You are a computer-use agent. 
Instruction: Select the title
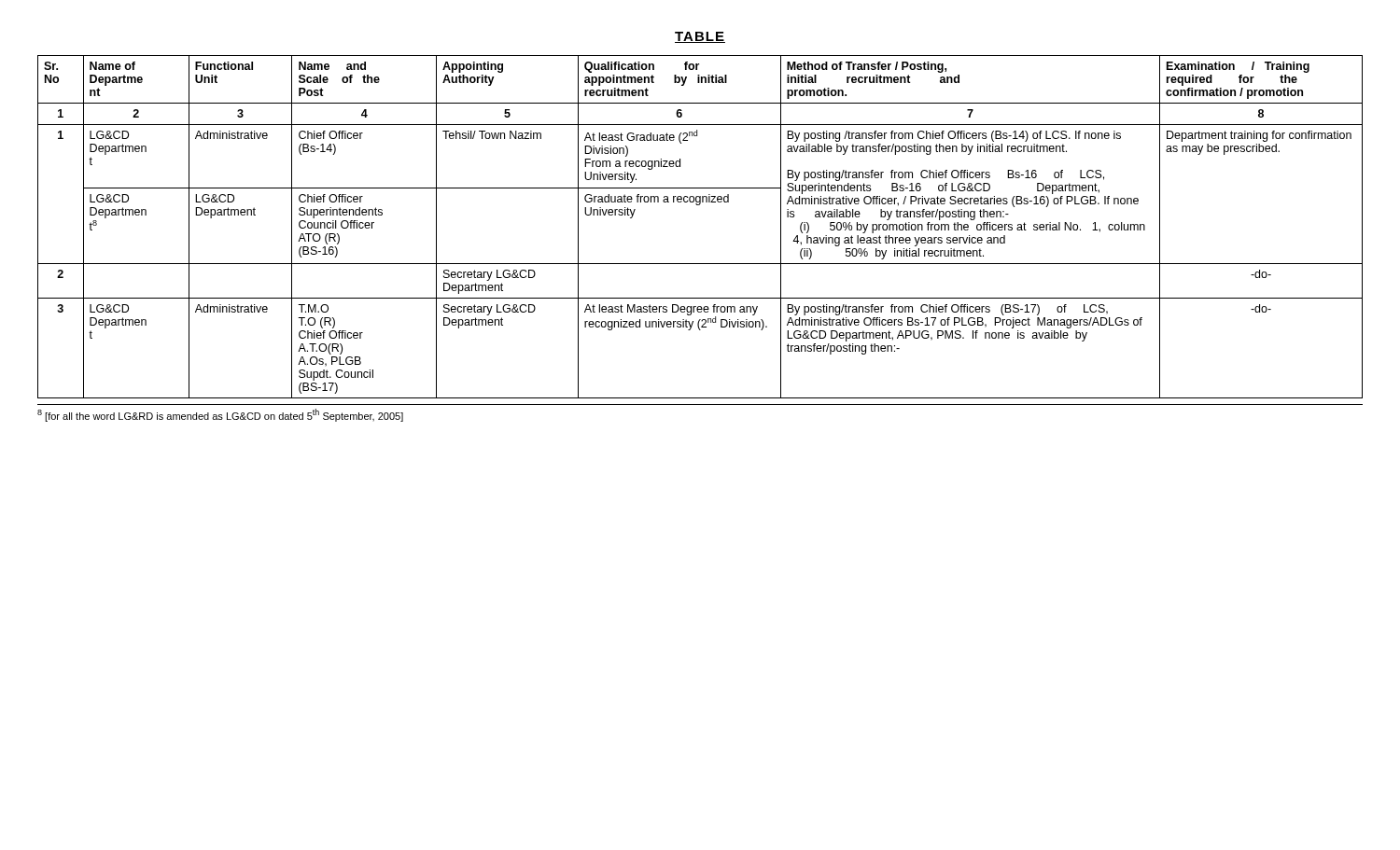click(700, 36)
